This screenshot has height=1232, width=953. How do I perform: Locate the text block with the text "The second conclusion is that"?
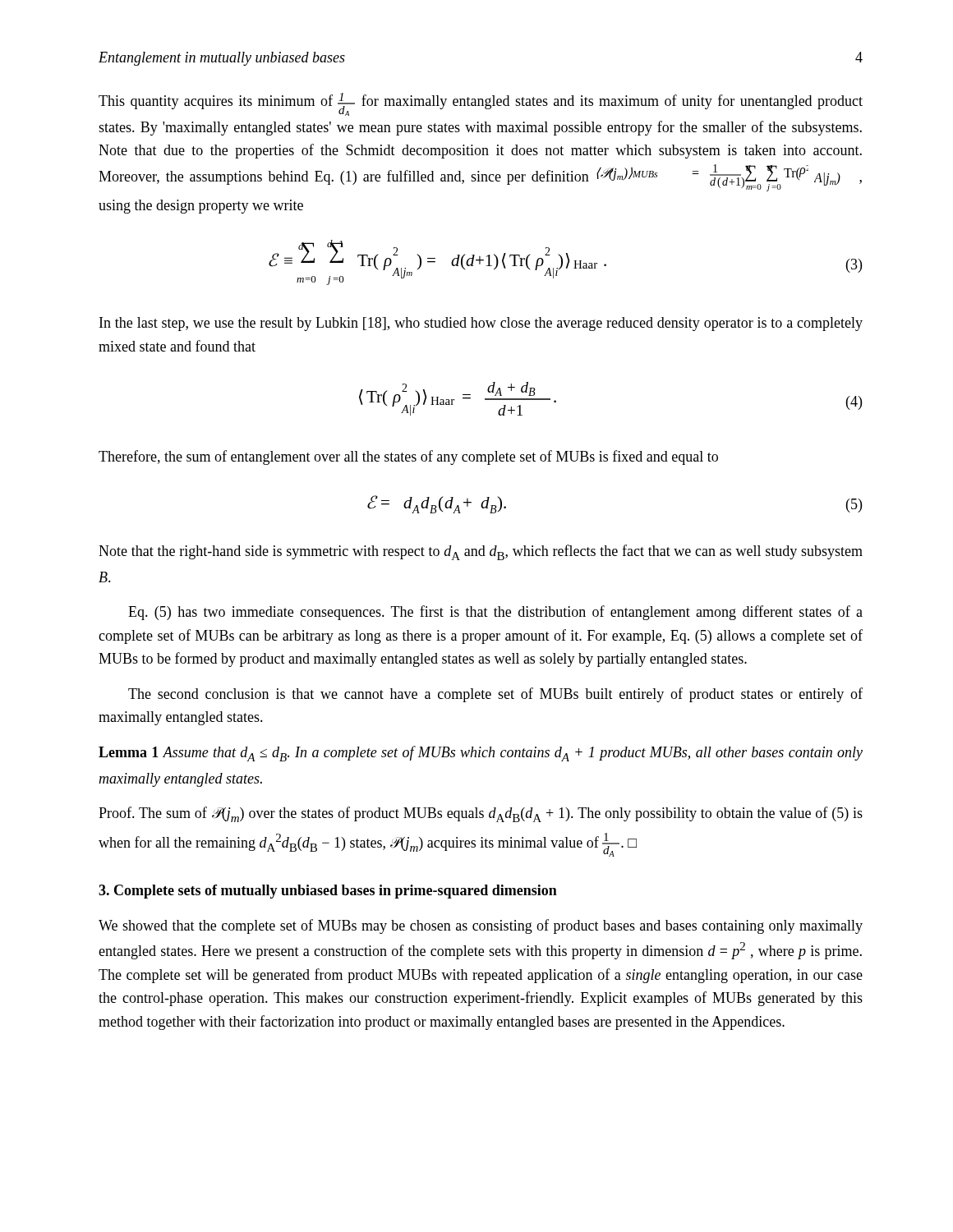click(481, 706)
